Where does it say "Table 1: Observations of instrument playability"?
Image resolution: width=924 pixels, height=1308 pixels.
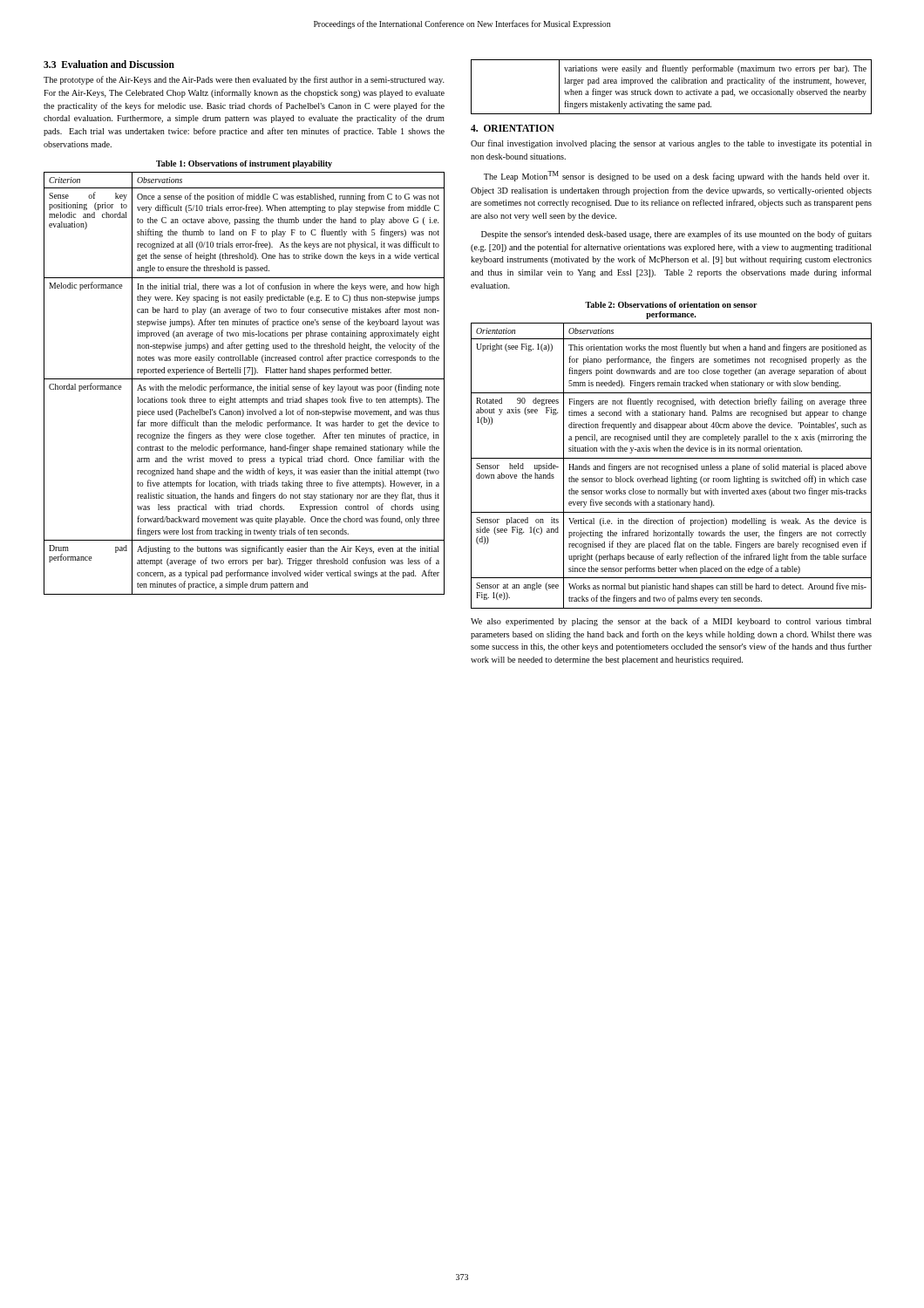(244, 163)
